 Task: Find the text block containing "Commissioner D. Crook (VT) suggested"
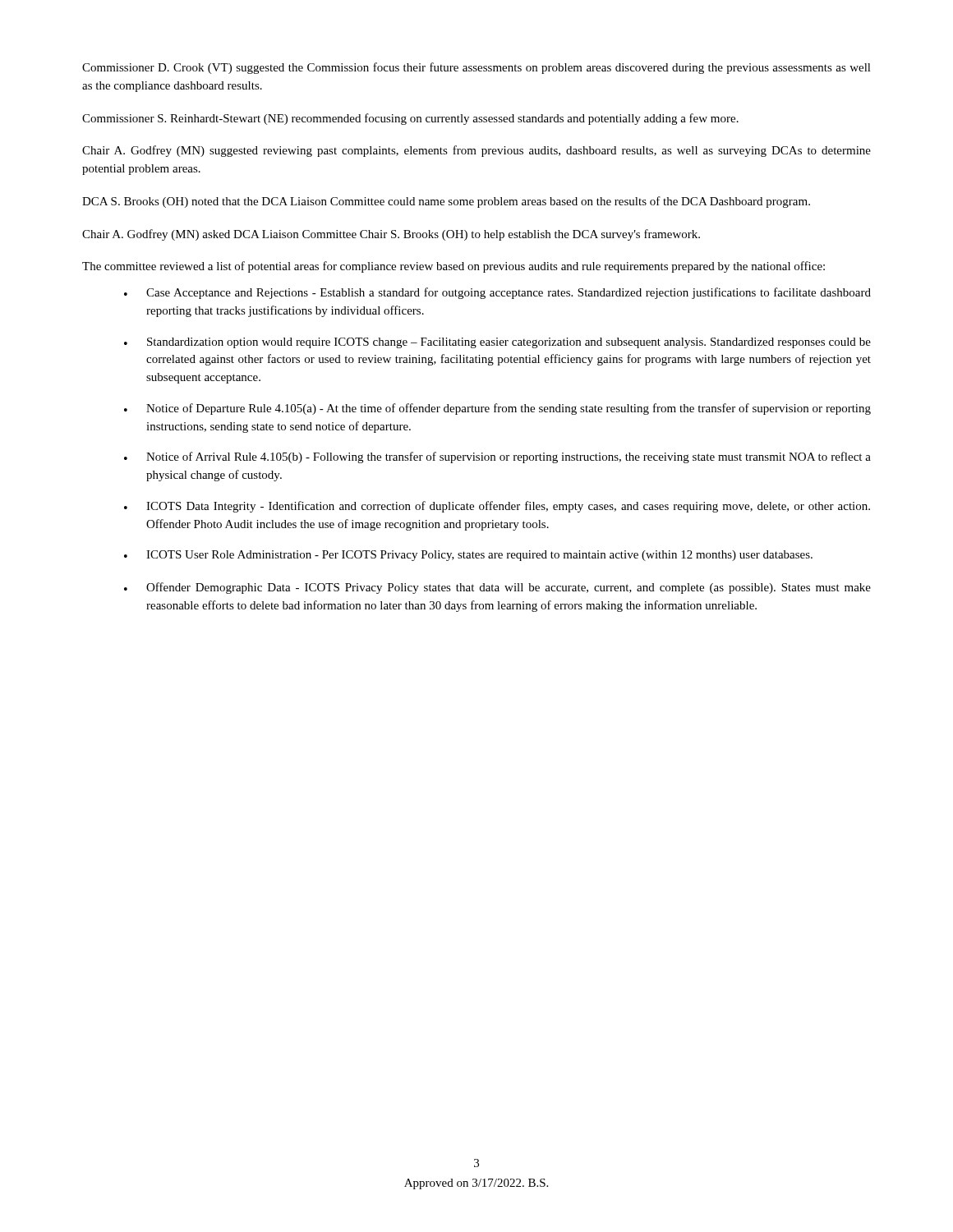coord(476,76)
